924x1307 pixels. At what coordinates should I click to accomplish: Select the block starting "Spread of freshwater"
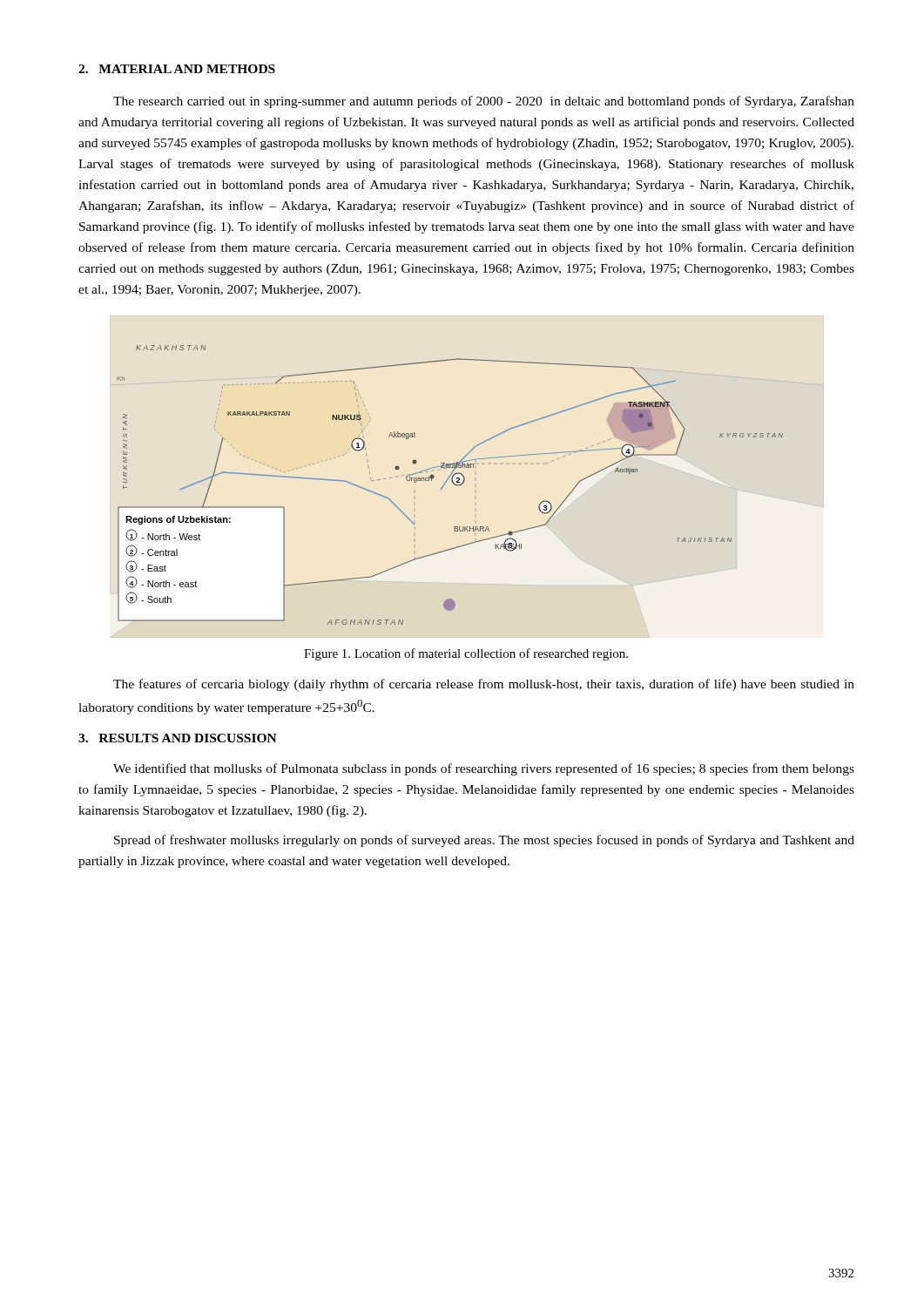click(466, 851)
